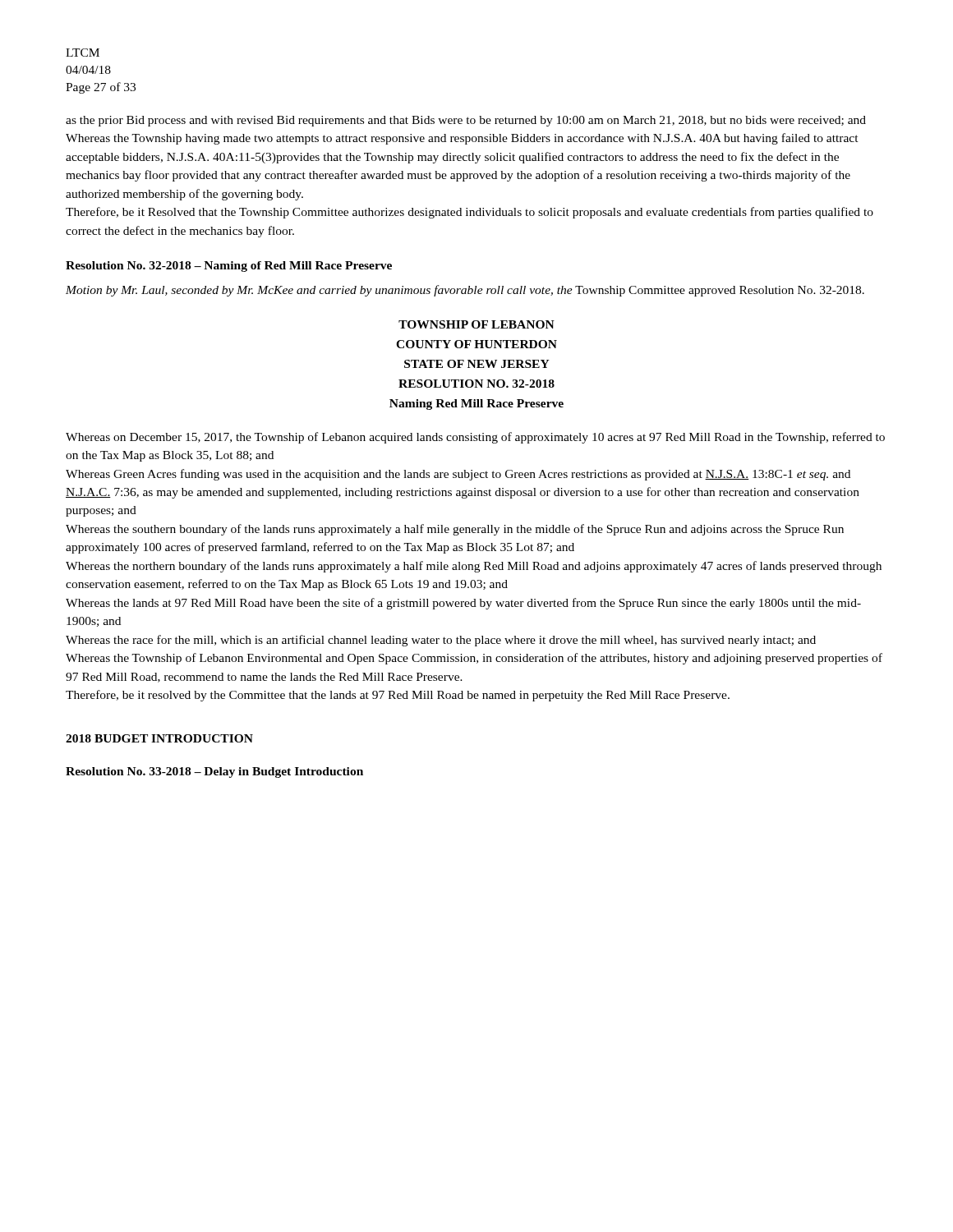Click on the text block starting "Resolution No. 33-2018 – Delay"
This screenshot has height=1232, width=953.
tap(215, 771)
